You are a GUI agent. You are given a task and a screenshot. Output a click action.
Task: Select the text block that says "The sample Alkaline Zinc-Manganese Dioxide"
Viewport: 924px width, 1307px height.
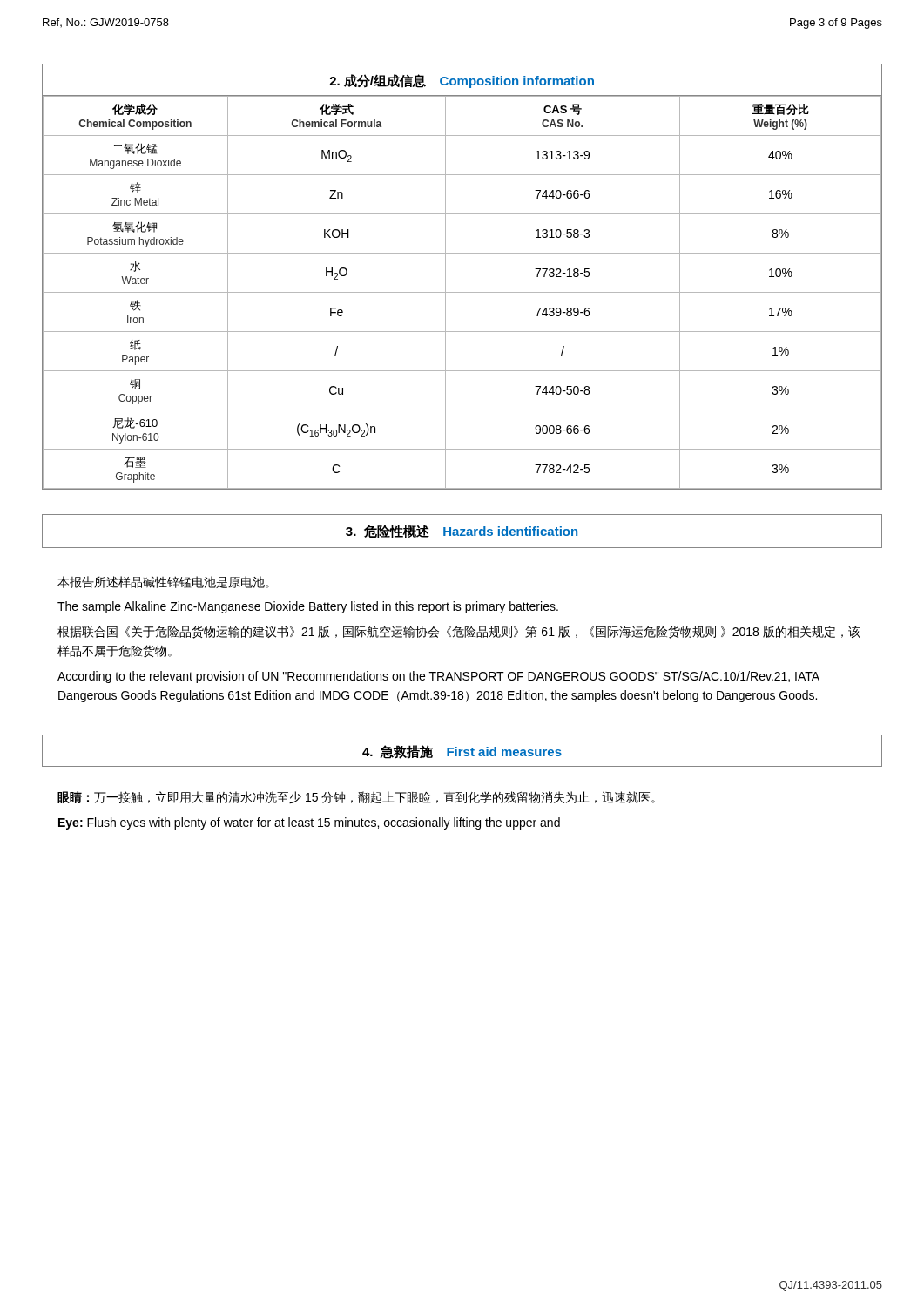pos(308,607)
